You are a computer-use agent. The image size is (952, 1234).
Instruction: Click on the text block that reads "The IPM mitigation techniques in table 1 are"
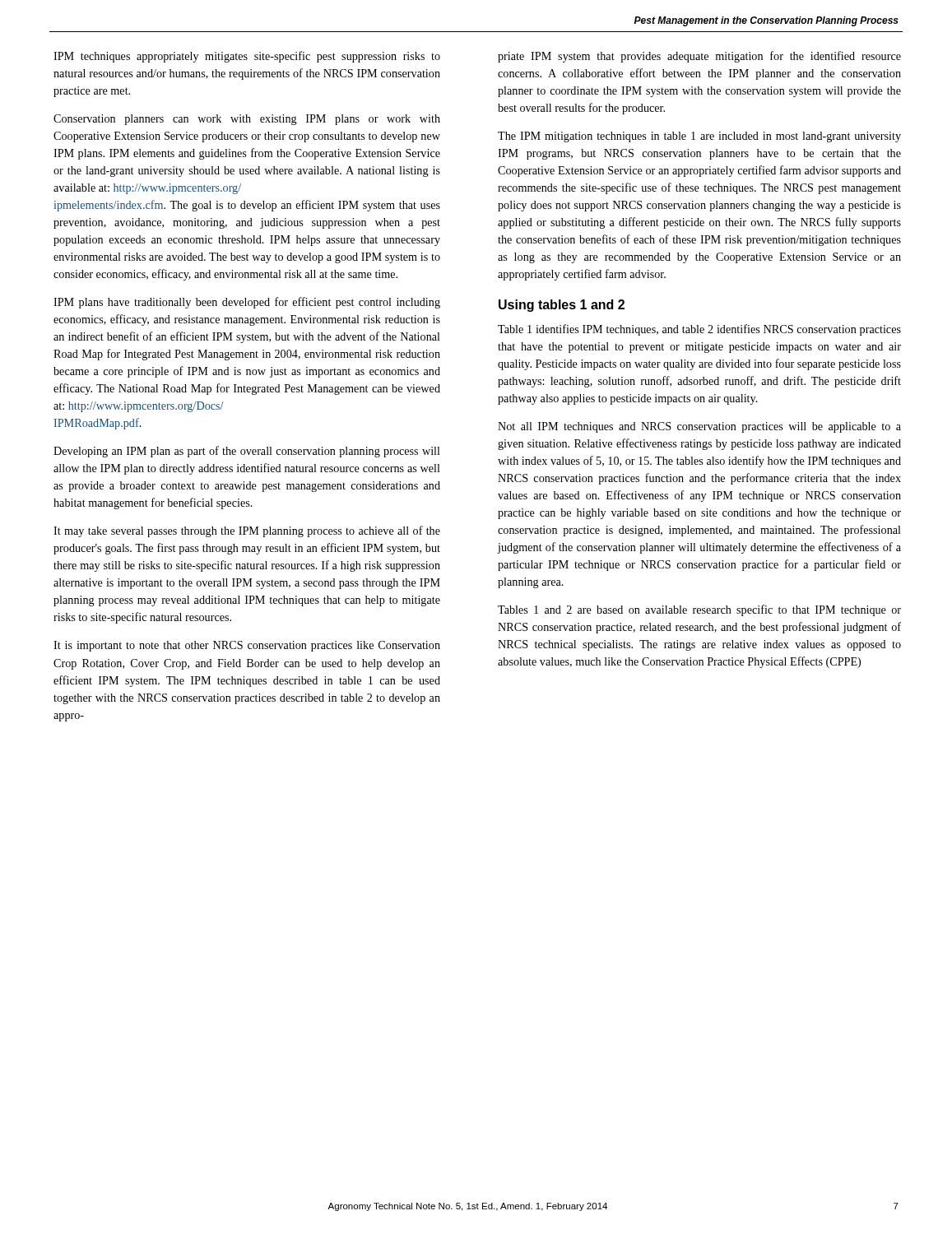point(699,205)
